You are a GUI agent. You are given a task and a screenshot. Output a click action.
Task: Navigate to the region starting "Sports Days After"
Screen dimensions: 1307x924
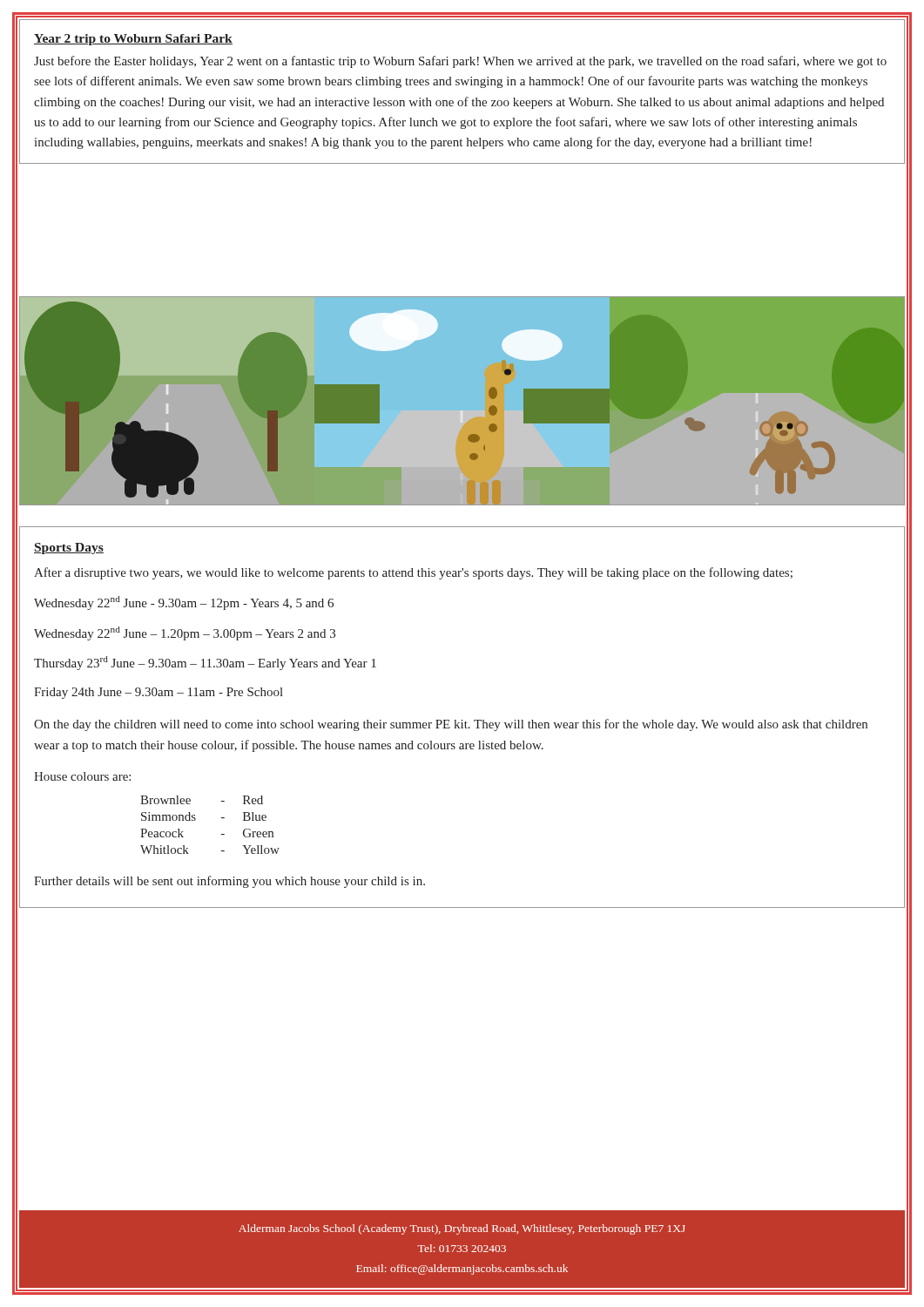(x=462, y=715)
